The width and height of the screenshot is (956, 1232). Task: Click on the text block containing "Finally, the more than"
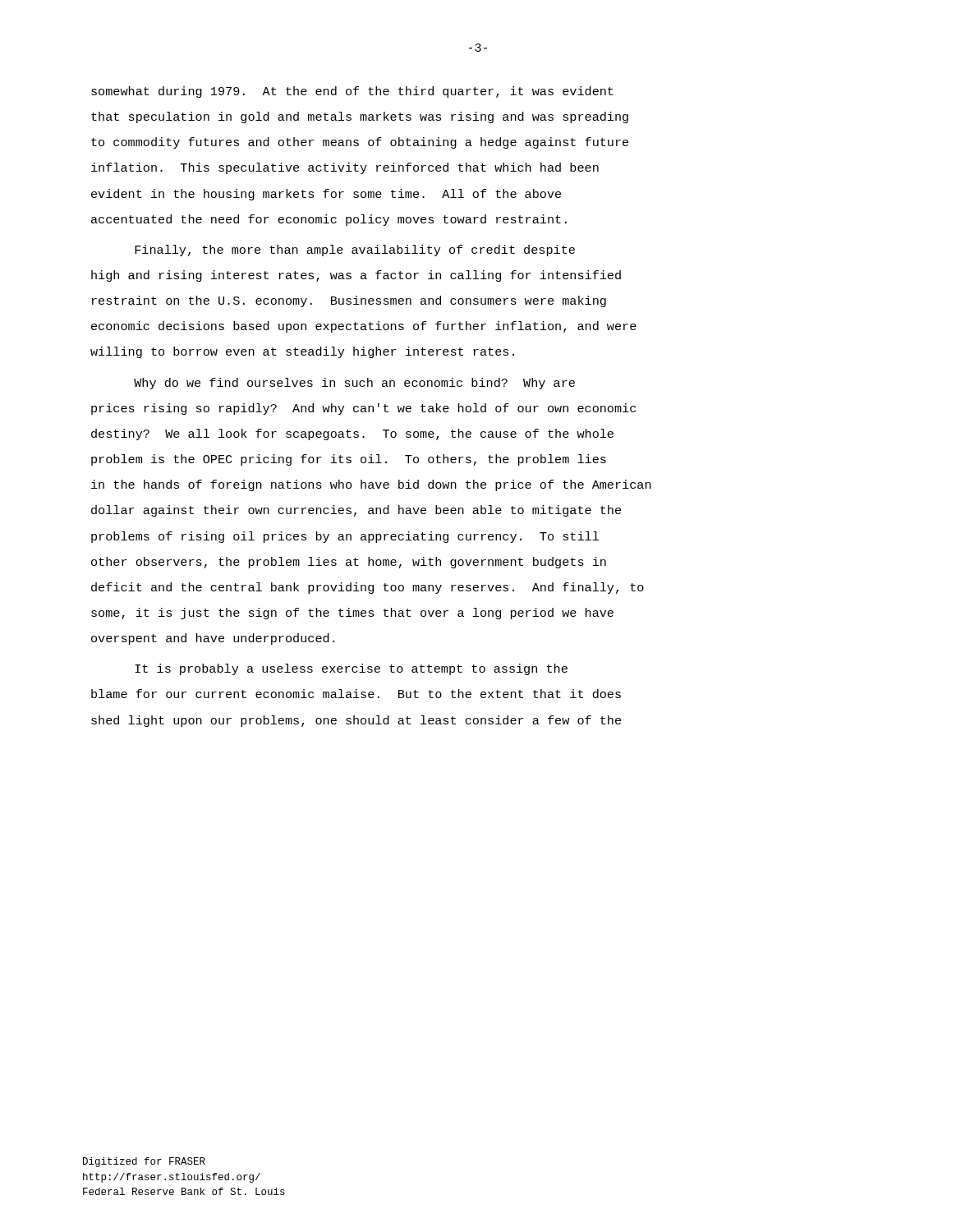coord(482,302)
